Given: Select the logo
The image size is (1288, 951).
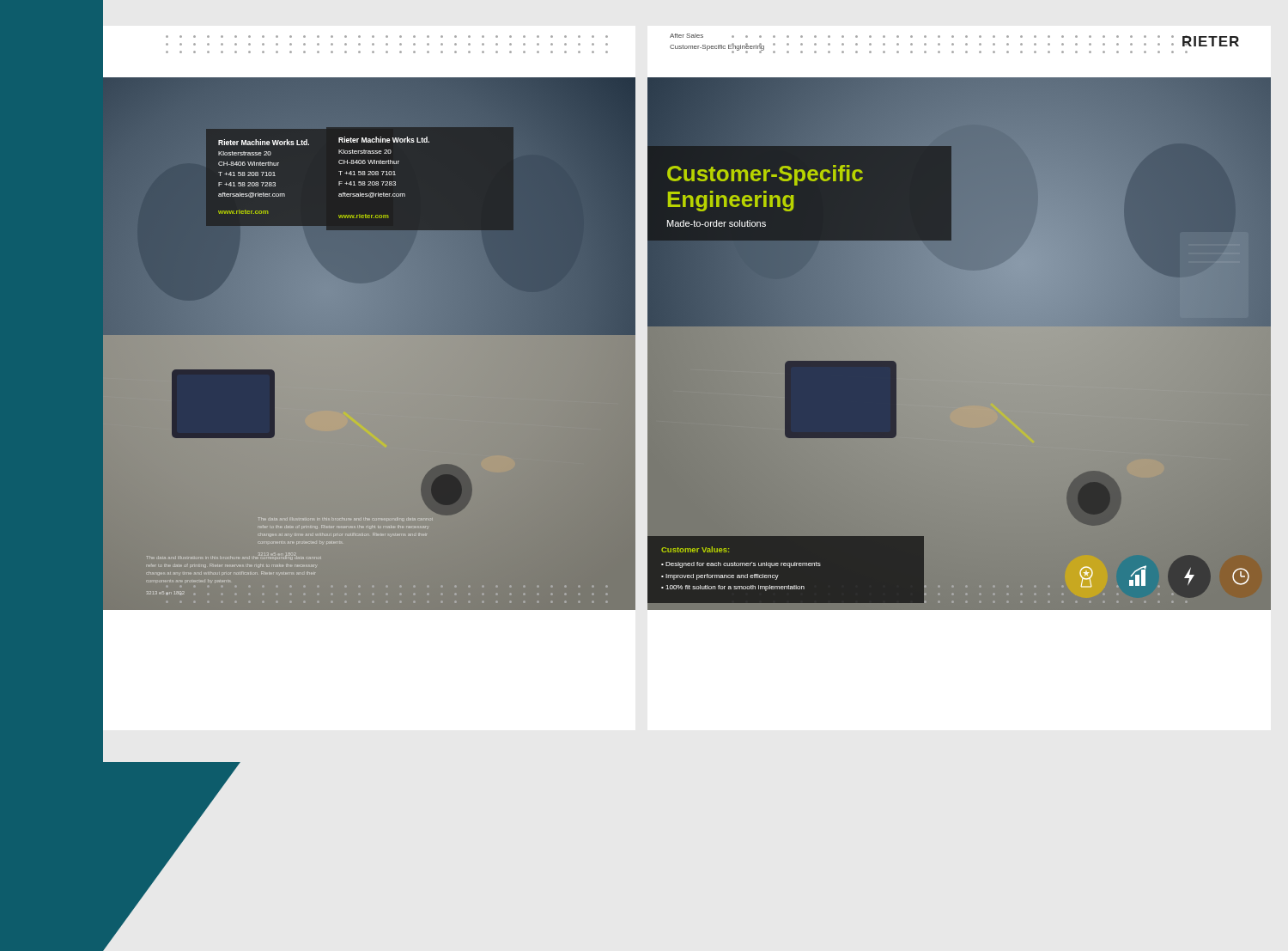Looking at the screenshot, I should 1216,43.
